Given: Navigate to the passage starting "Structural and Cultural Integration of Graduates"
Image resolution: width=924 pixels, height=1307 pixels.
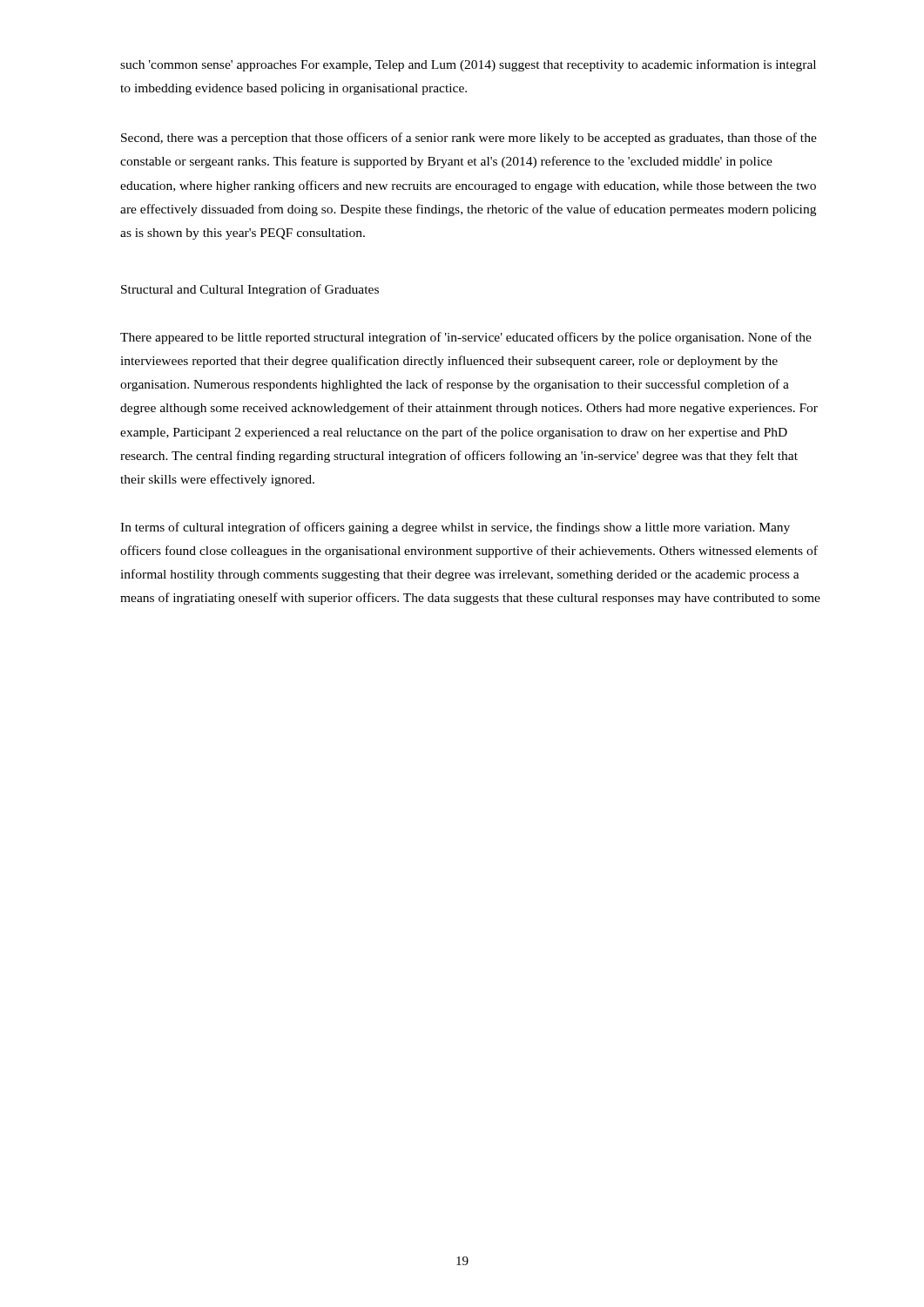Looking at the screenshot, I should coord(250,289).
